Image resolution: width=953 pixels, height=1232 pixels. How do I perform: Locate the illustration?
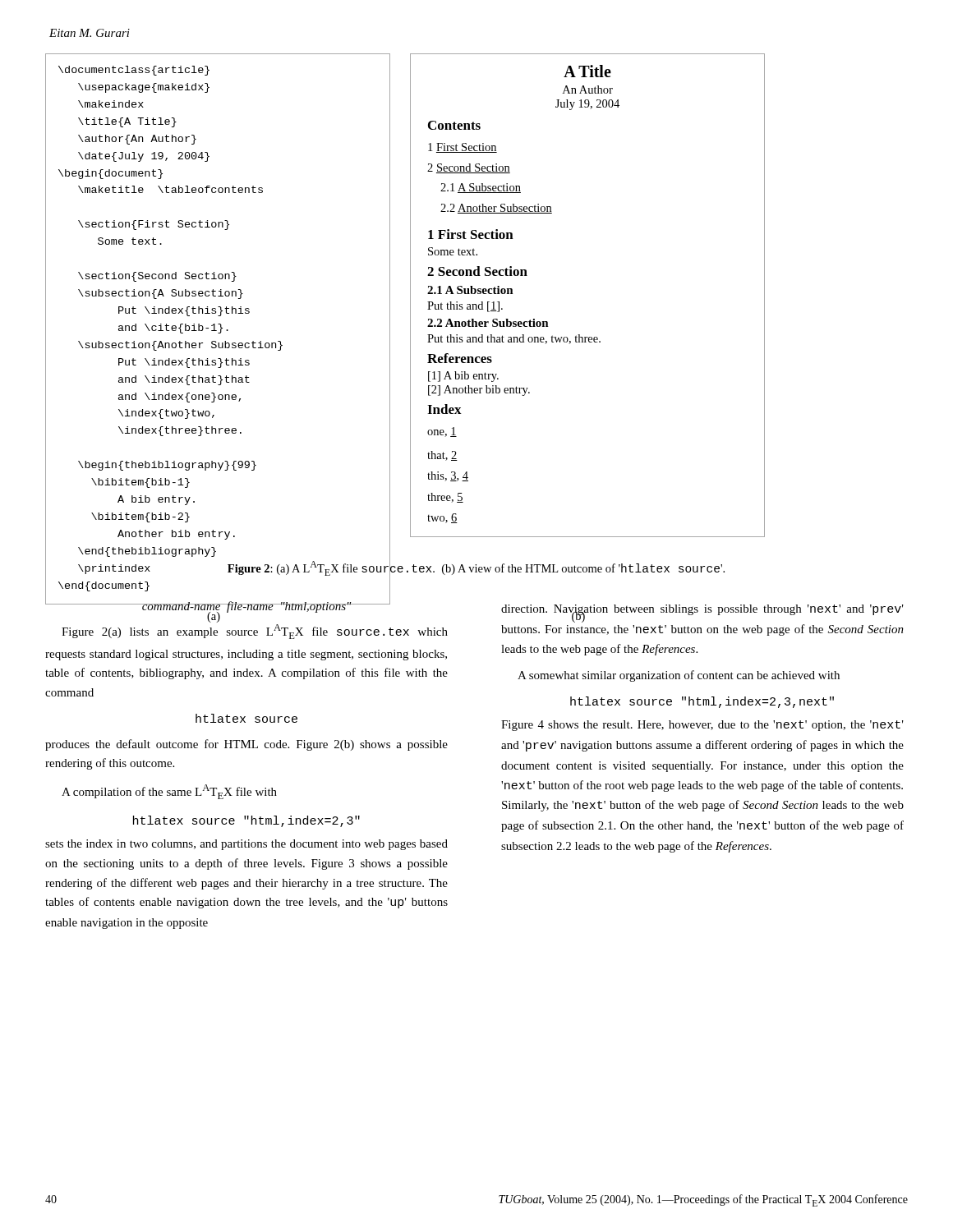click(476, 338)
